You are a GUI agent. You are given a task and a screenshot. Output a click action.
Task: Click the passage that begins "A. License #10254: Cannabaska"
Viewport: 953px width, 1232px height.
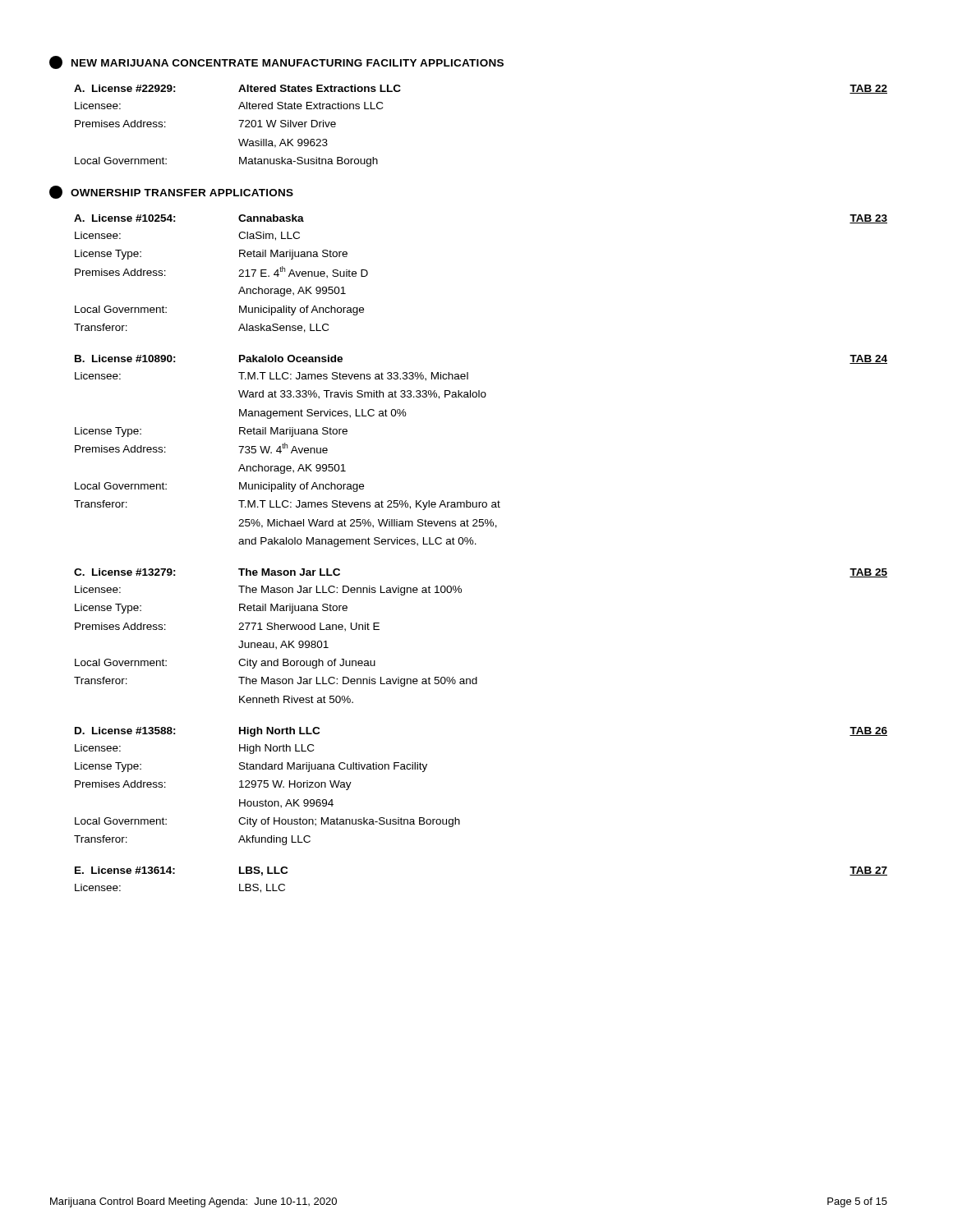click(x=123, y=219)
